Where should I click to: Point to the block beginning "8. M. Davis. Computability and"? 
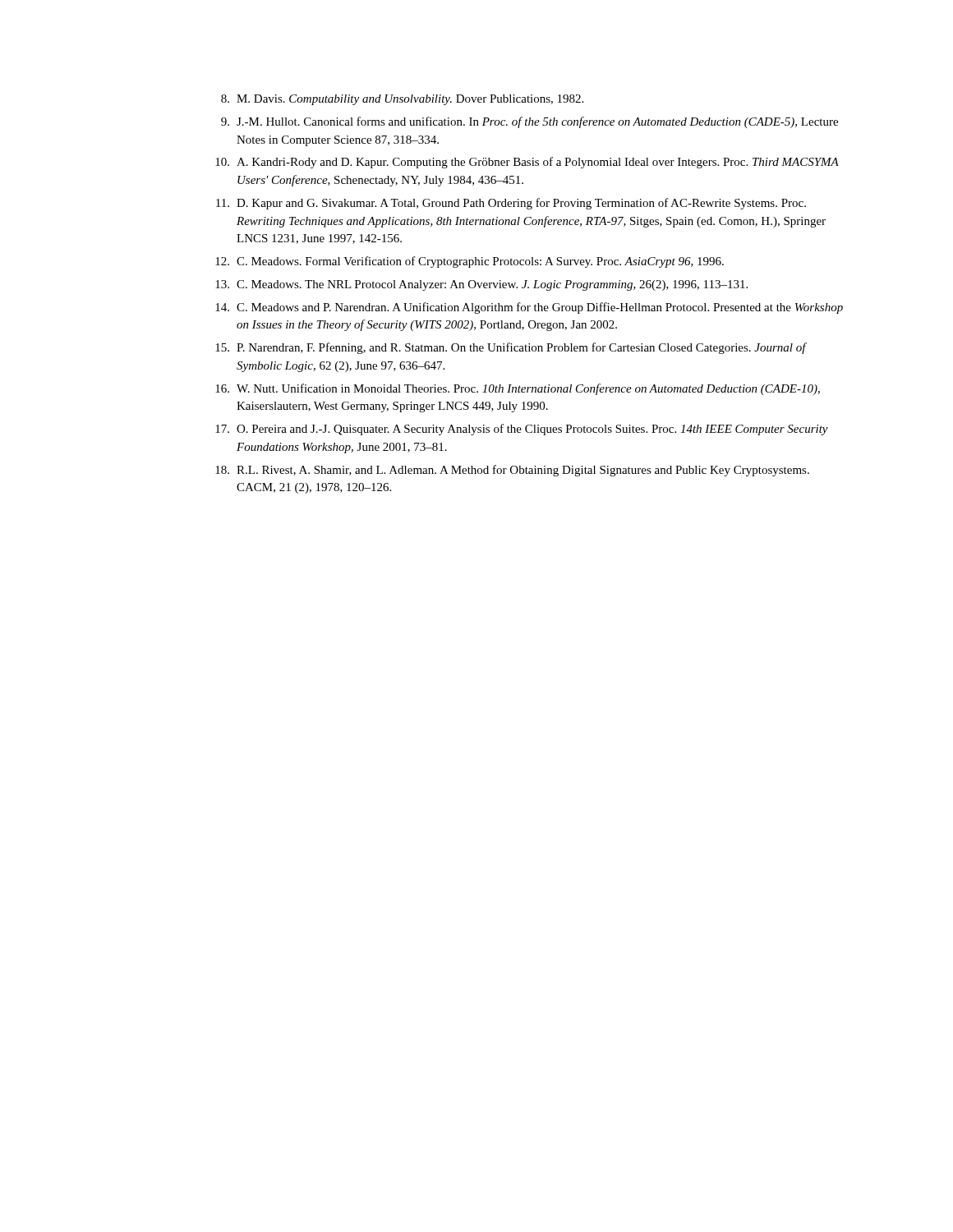tap(522, 99)
